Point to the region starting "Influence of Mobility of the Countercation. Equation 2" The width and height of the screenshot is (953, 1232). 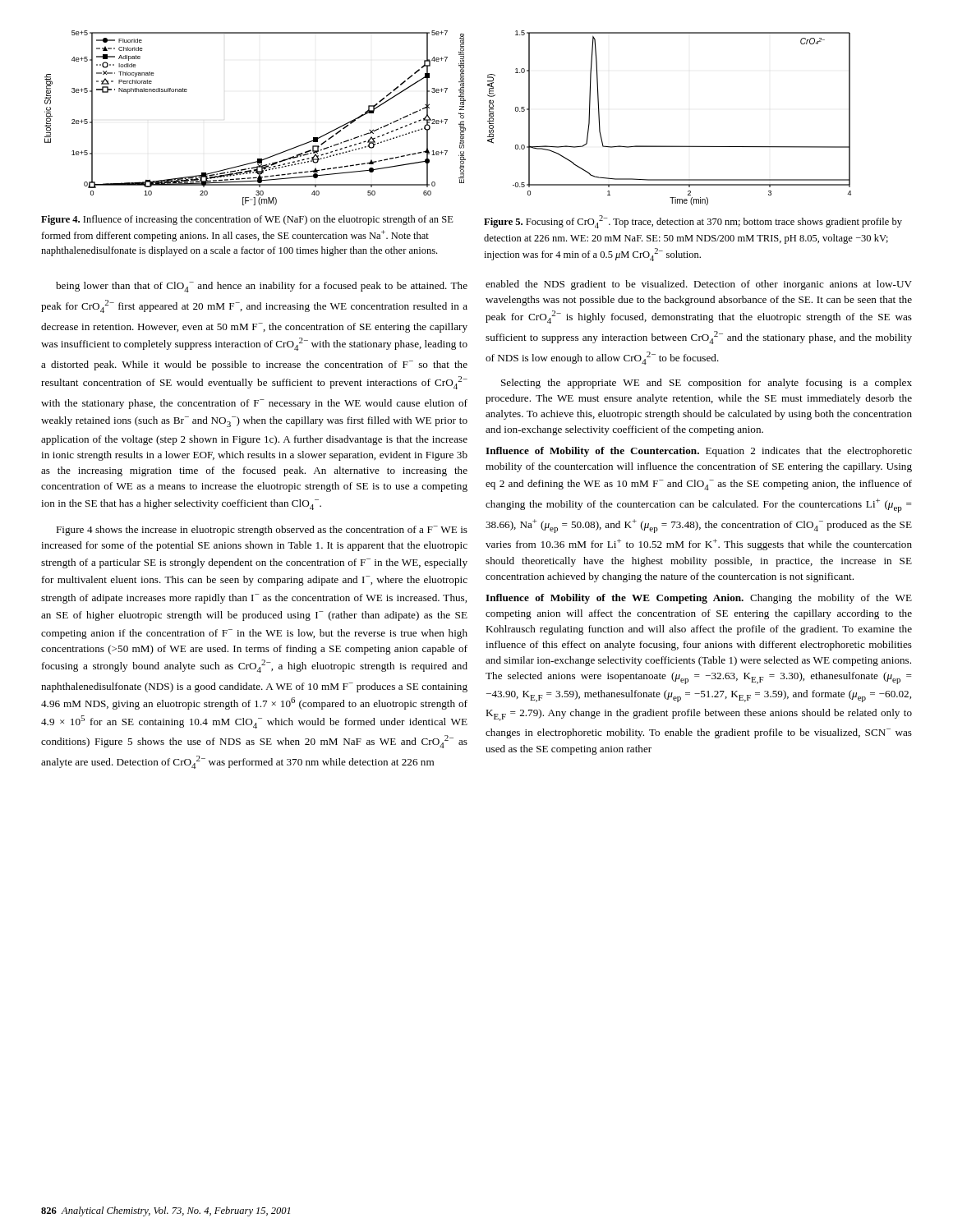699,513
